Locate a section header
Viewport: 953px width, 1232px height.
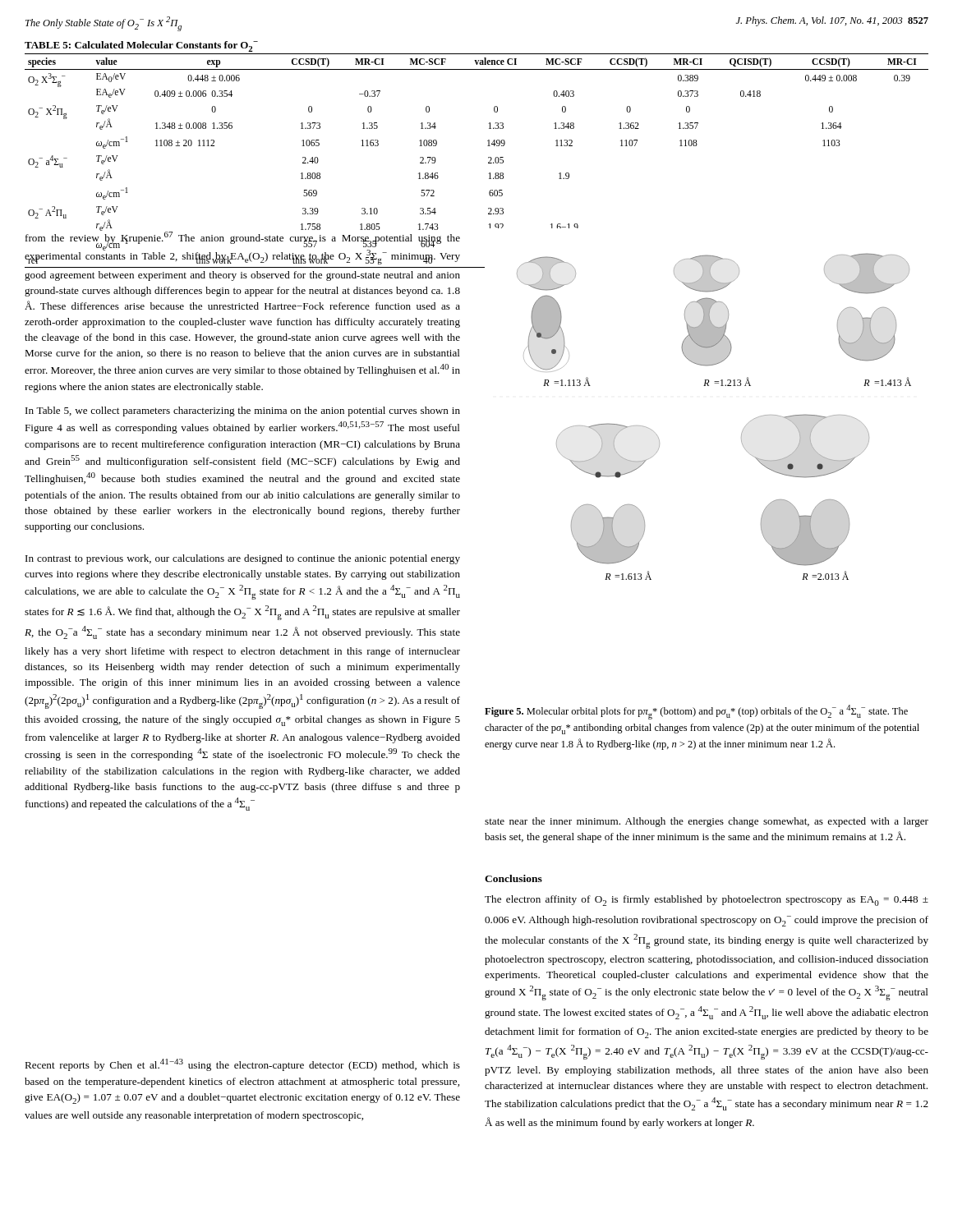(513, 878)
